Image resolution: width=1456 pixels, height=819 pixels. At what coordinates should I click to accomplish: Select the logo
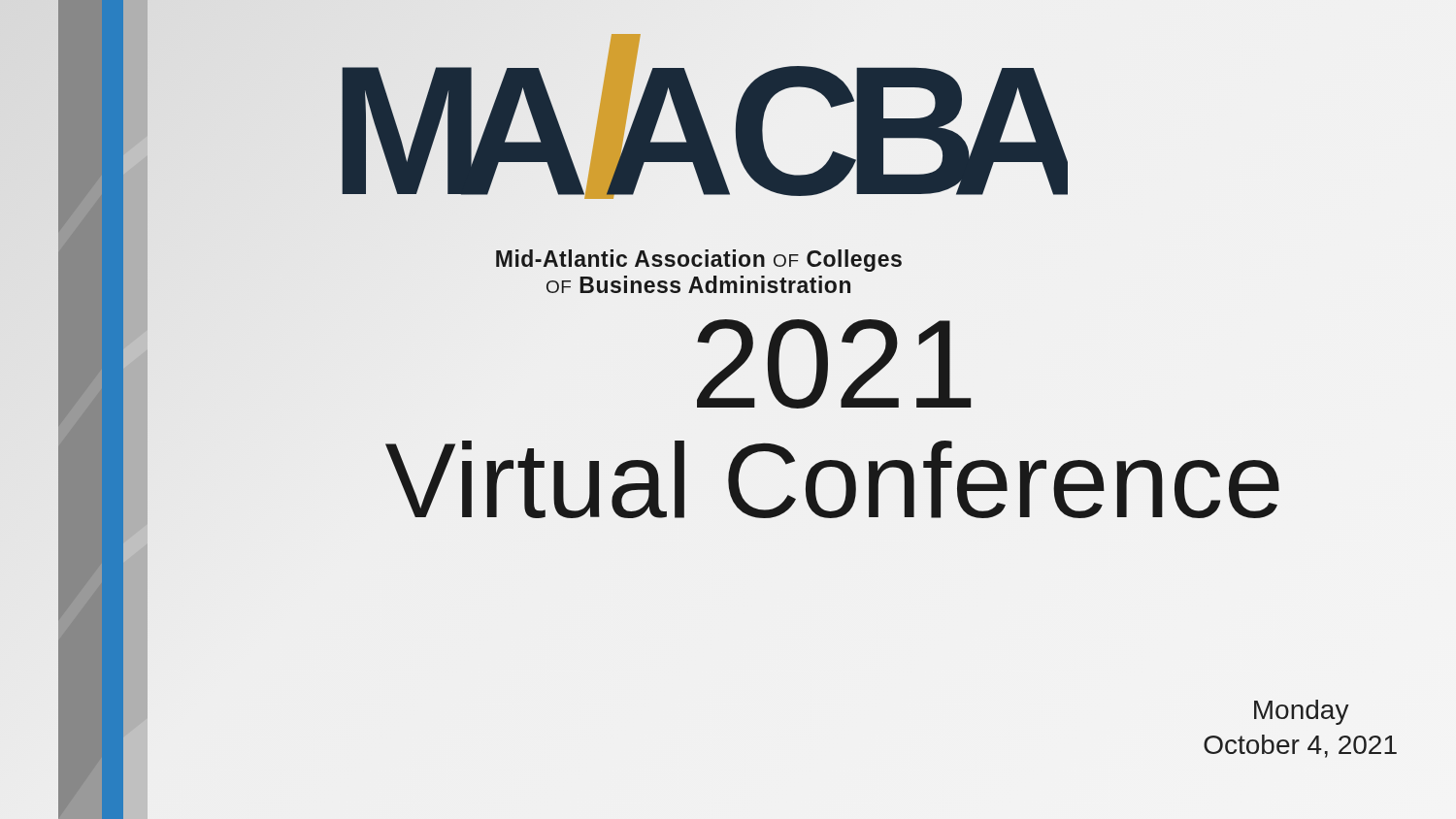[718, 164]
